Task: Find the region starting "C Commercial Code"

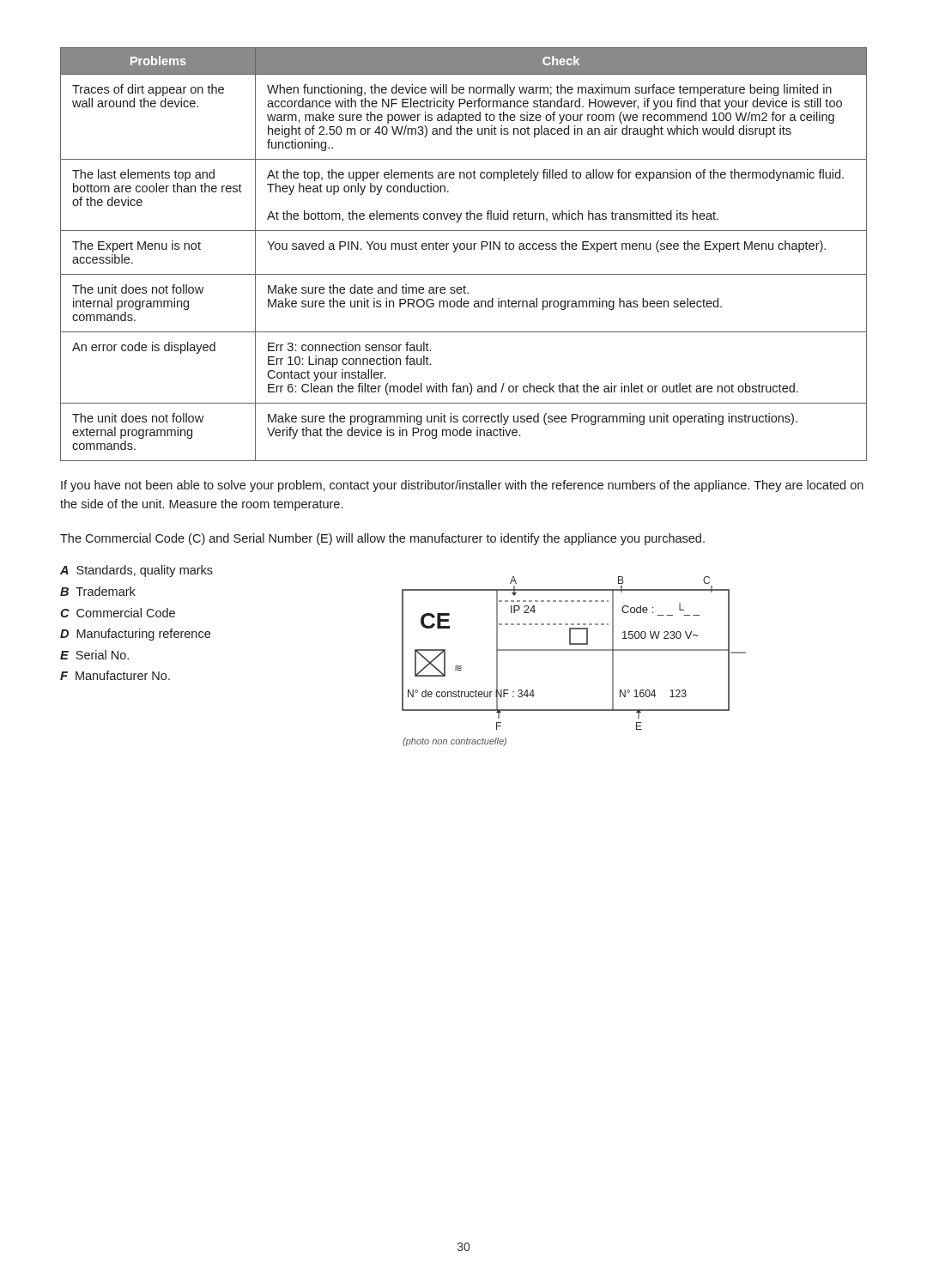Action: tap(118, 613)
